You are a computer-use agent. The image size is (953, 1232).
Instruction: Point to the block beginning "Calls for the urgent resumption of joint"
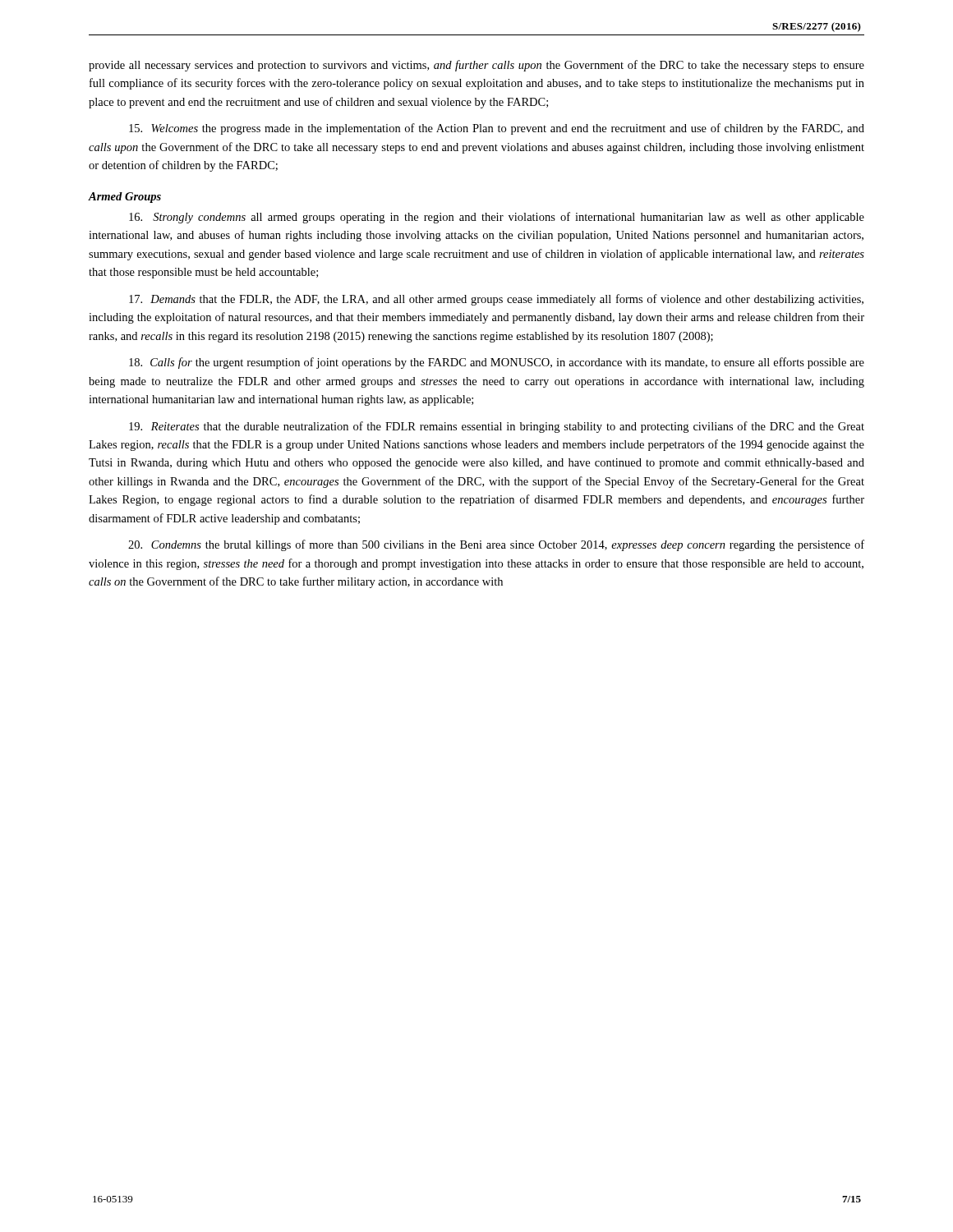[x=476, y=381]
